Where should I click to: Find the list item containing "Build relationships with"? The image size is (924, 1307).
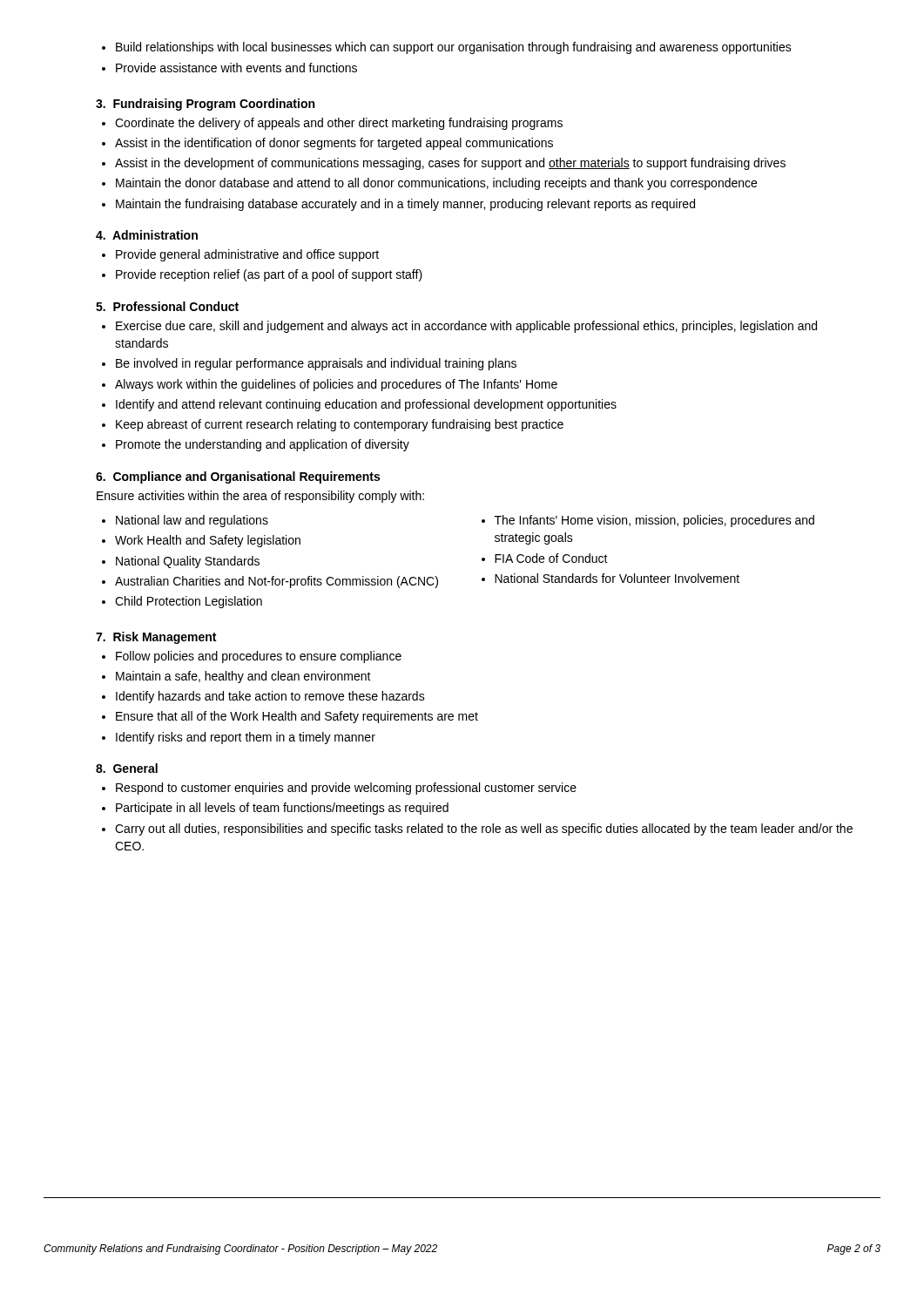pos(475,47)
